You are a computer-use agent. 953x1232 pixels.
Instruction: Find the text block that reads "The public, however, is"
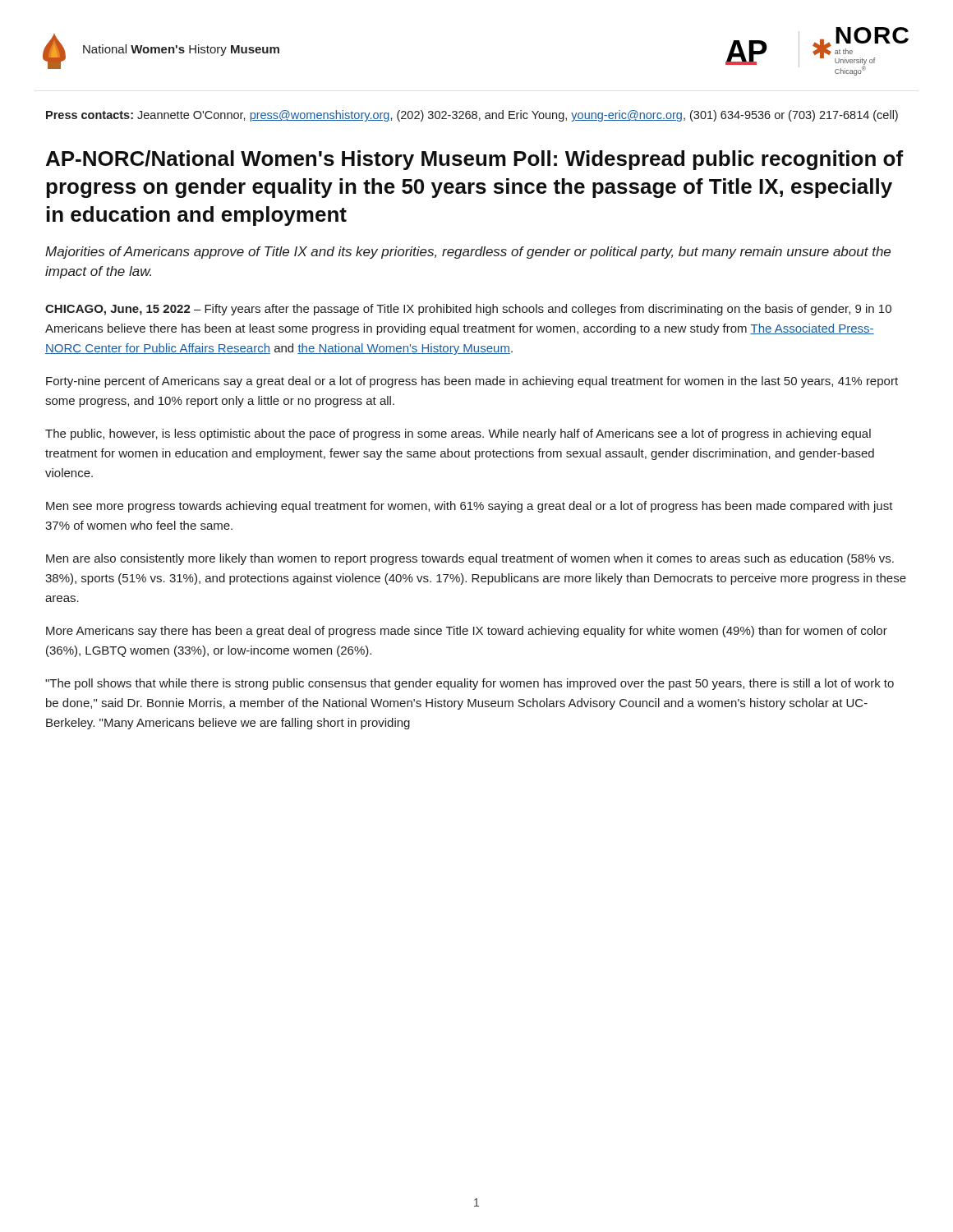[x=460, y=453]
